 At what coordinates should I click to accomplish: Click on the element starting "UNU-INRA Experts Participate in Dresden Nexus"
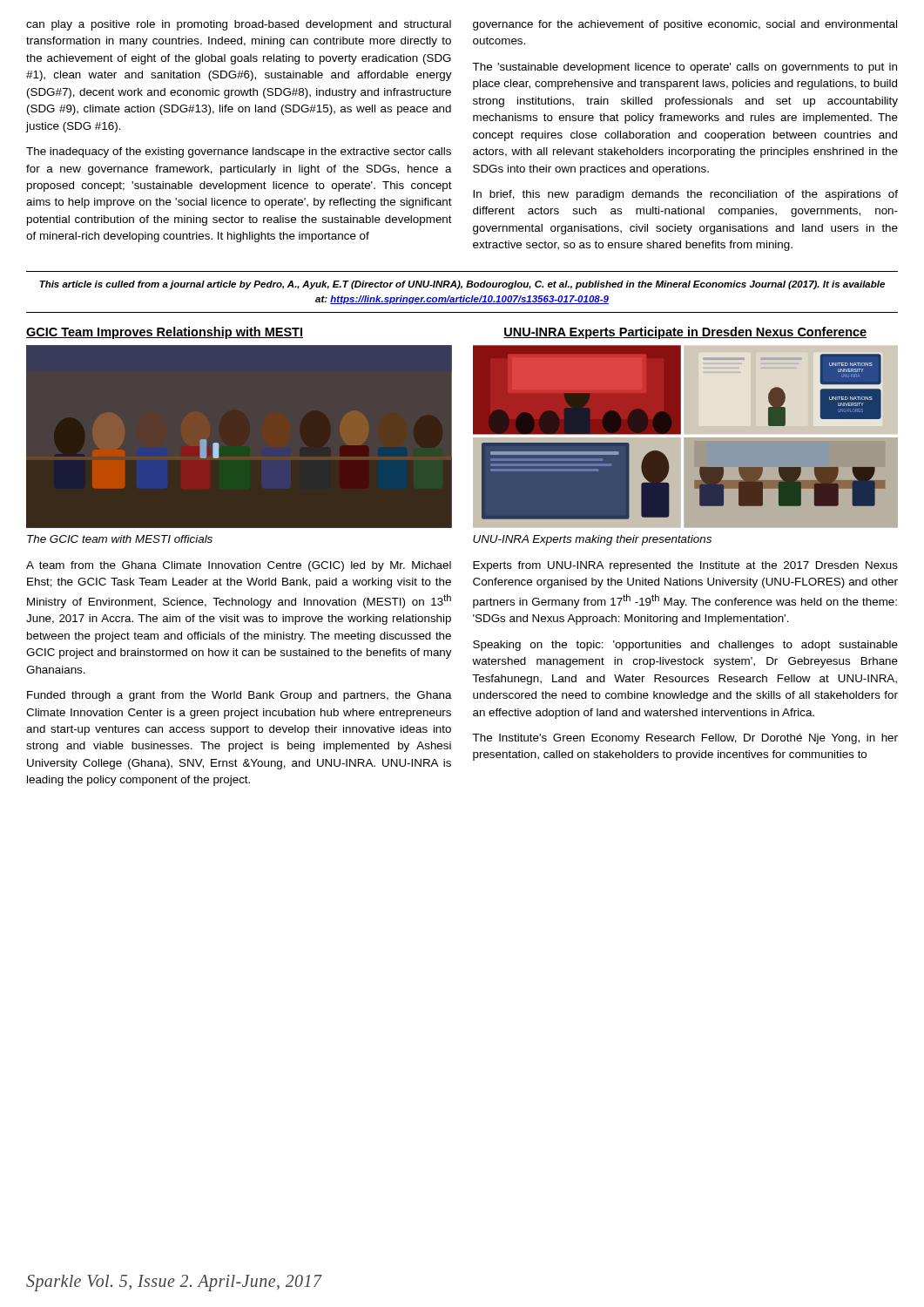pos(685,332)
